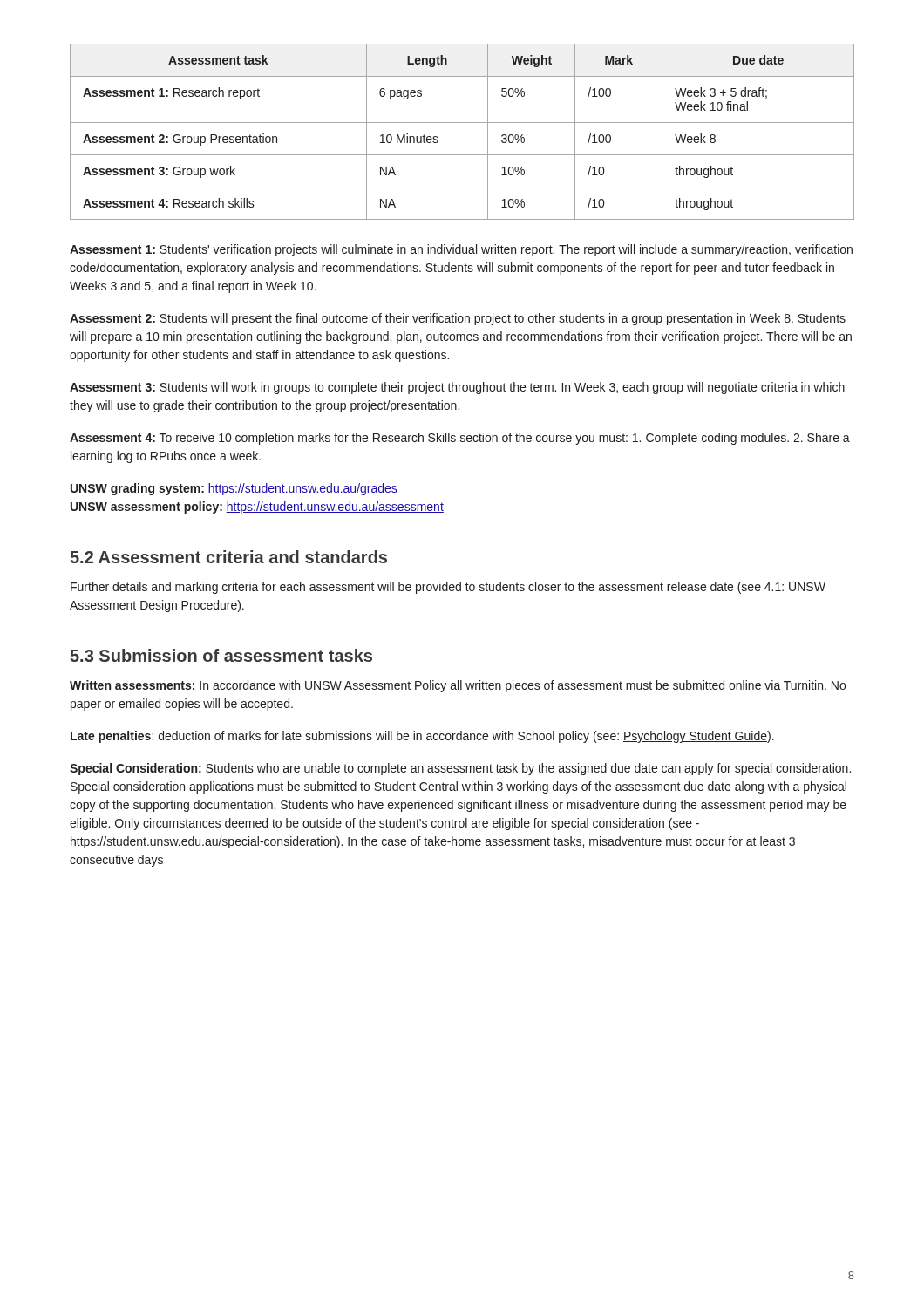
Task: Select the table that reads "Assessment 3: Group work"
Action: coord(462,132)
